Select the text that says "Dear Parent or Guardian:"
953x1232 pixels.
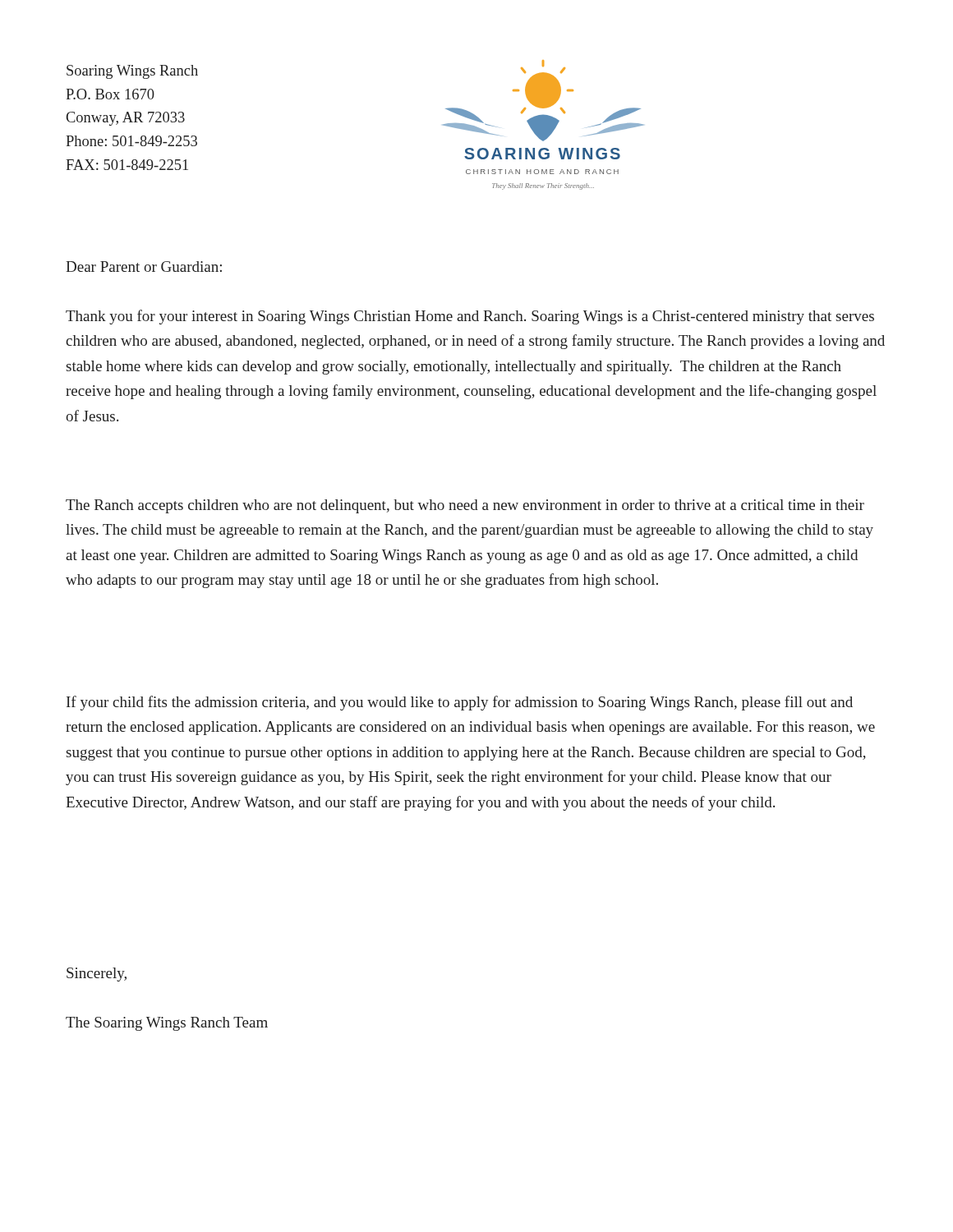pyautogui.click(x=144, y=266)
